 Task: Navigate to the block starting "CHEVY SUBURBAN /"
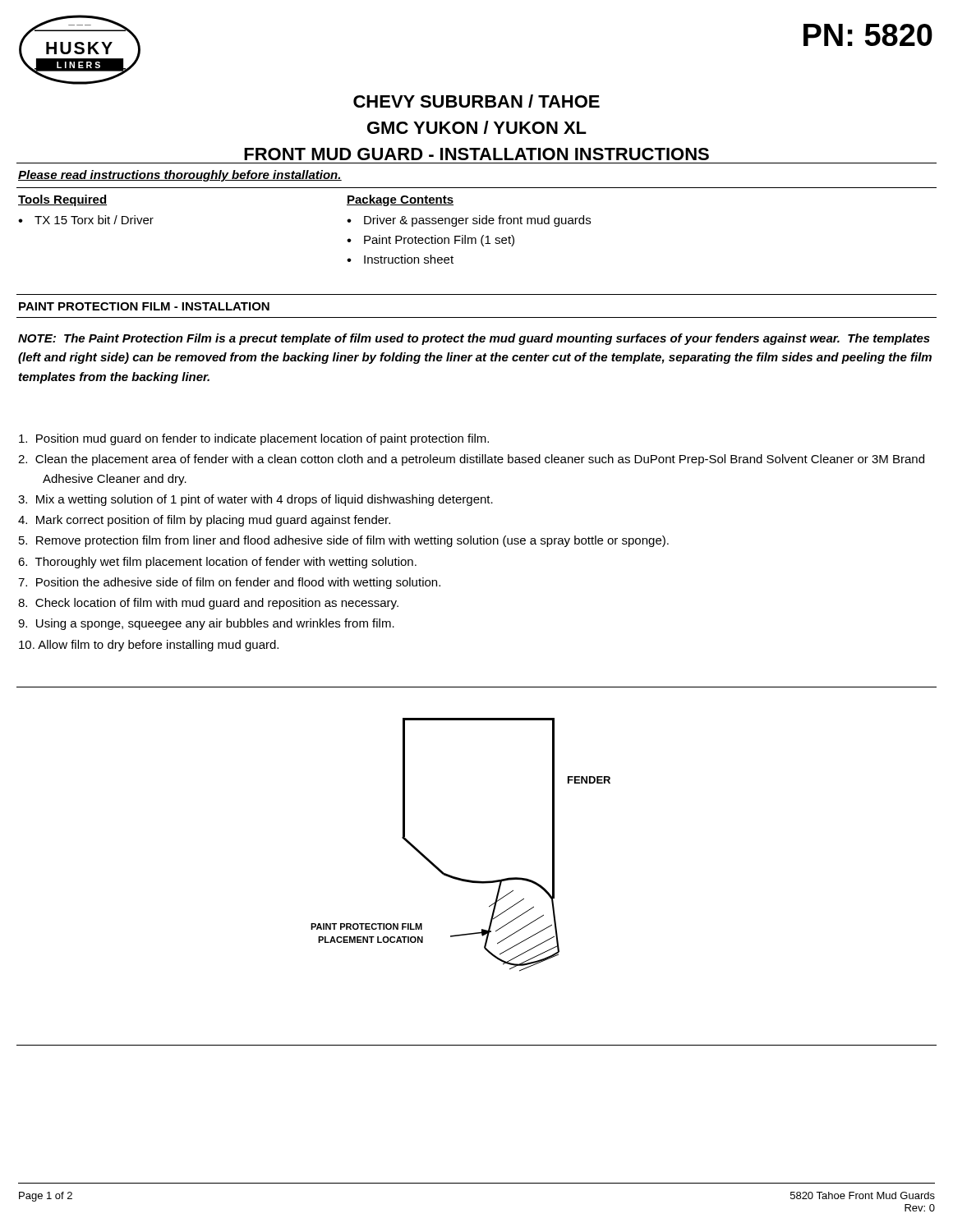click(x=476, y=128)
